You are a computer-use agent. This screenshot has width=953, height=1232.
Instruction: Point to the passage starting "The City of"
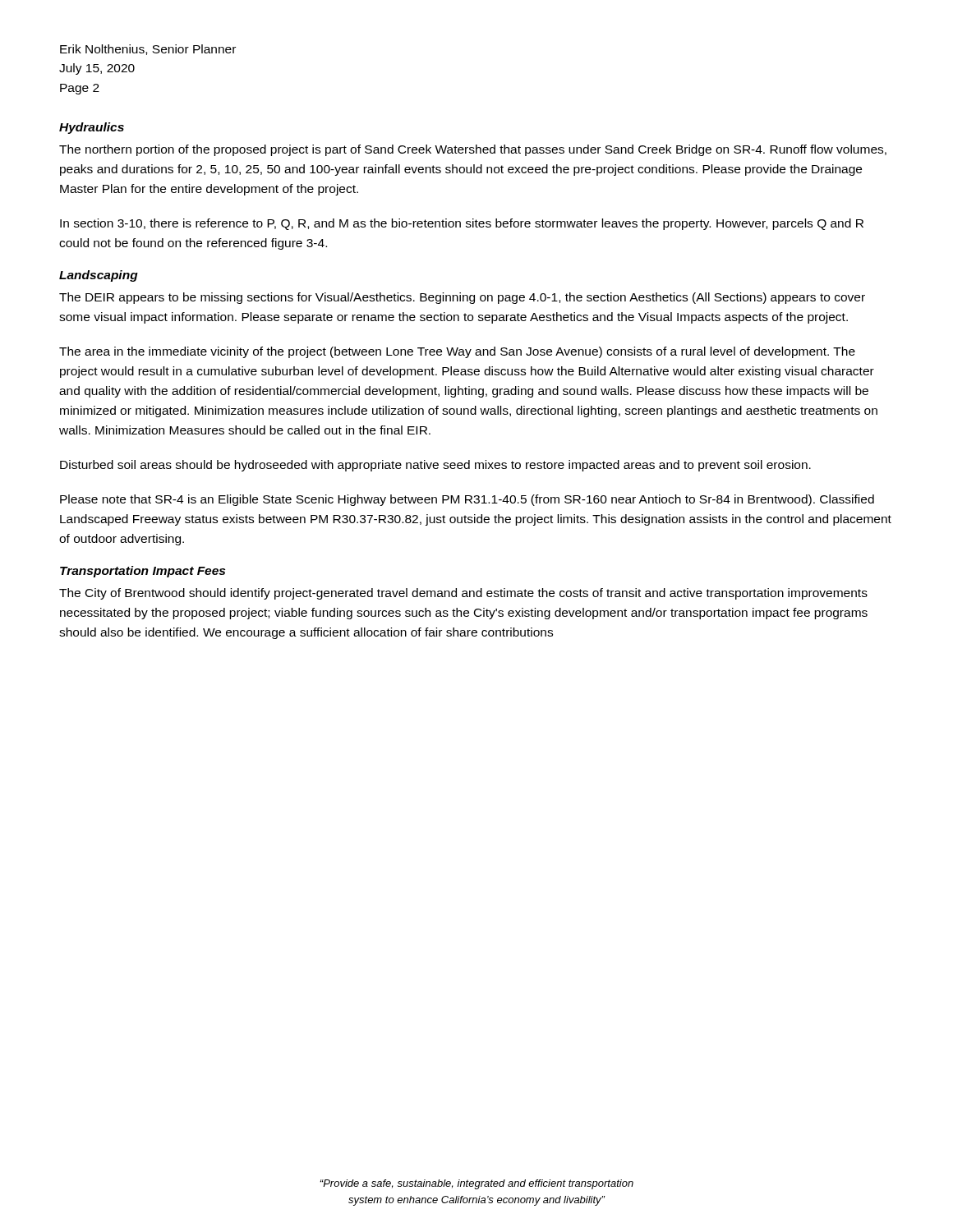[x=463, y=612]
